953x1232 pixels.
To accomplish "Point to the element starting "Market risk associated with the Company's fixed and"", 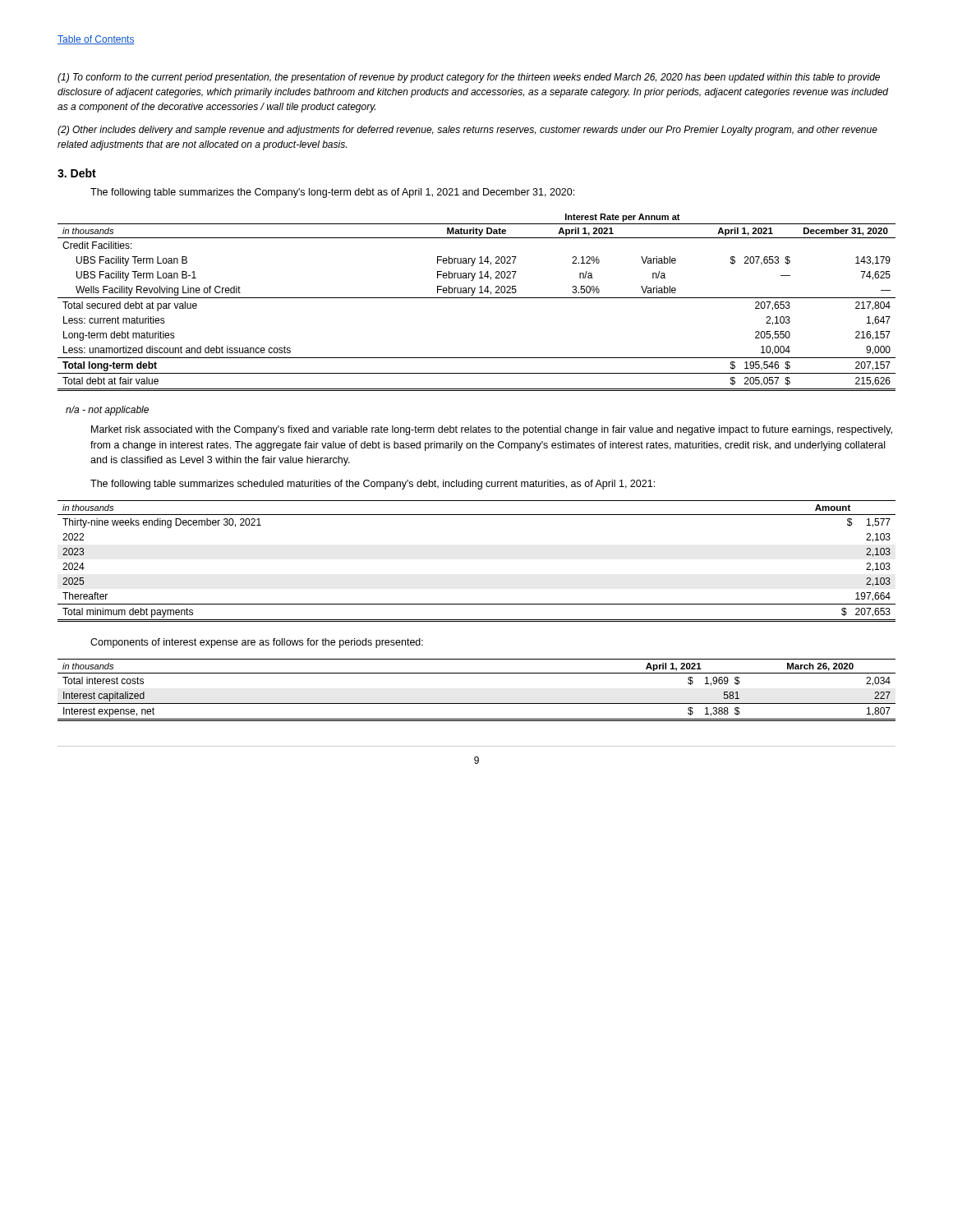I will pyautogui.click(x=492, y=445).
